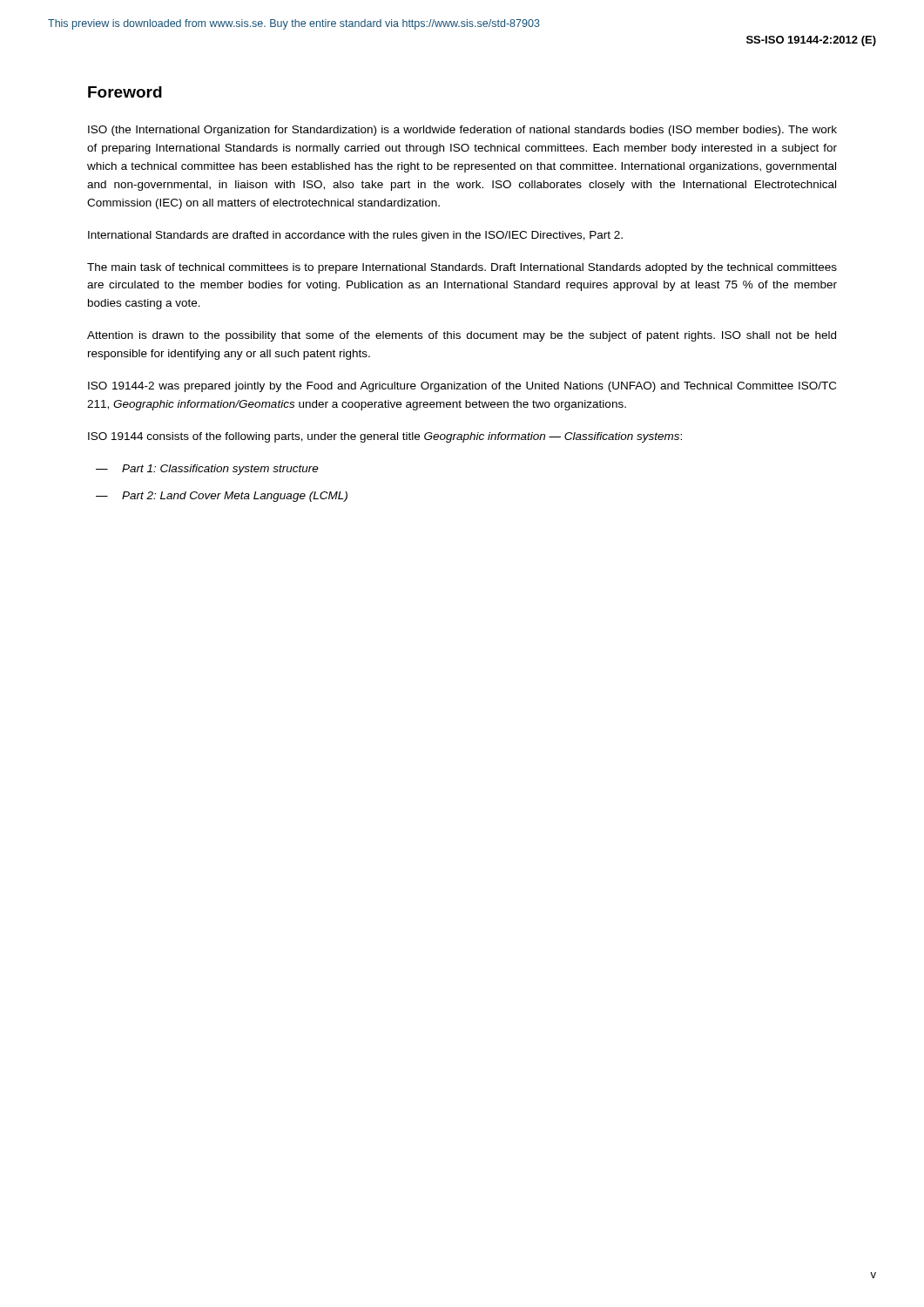Click on the text block that reads "Attention is drawn to the"
924x1307 pixels.
pyautogui.click(x=462, y=344)
